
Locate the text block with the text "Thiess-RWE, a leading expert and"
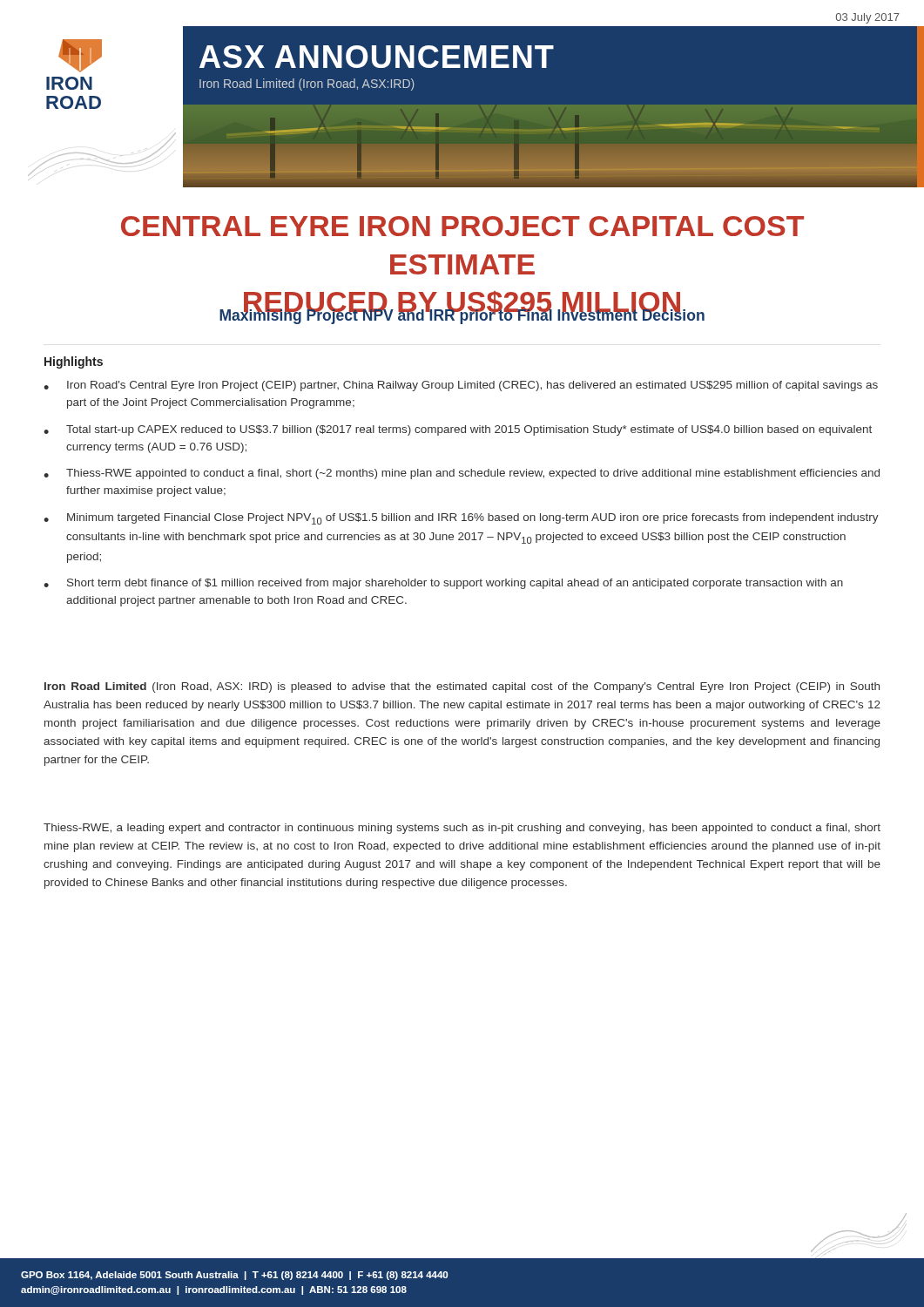coord(462,856)
